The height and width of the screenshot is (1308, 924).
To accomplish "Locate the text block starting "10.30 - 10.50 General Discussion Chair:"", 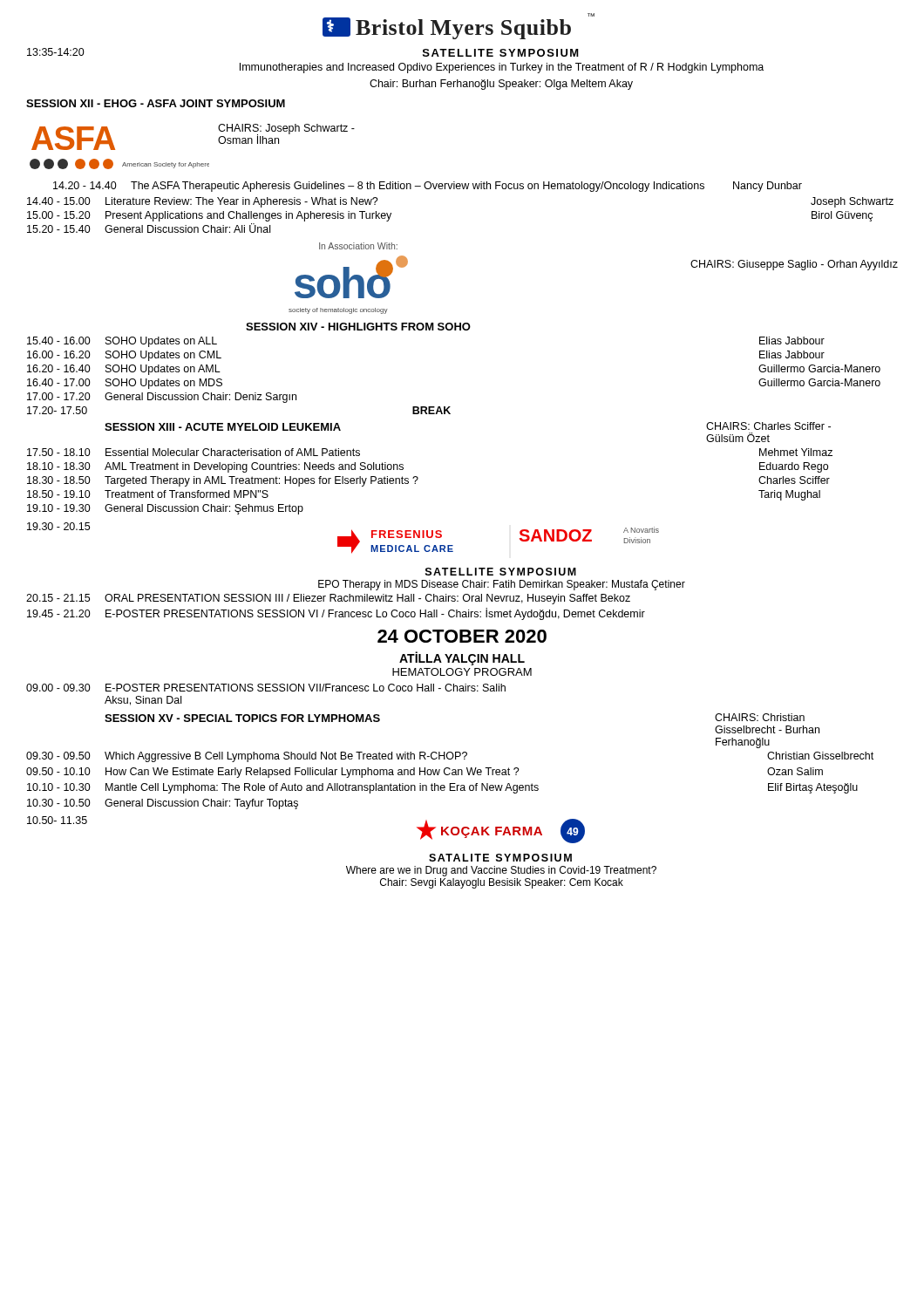I will click(163, 804).
